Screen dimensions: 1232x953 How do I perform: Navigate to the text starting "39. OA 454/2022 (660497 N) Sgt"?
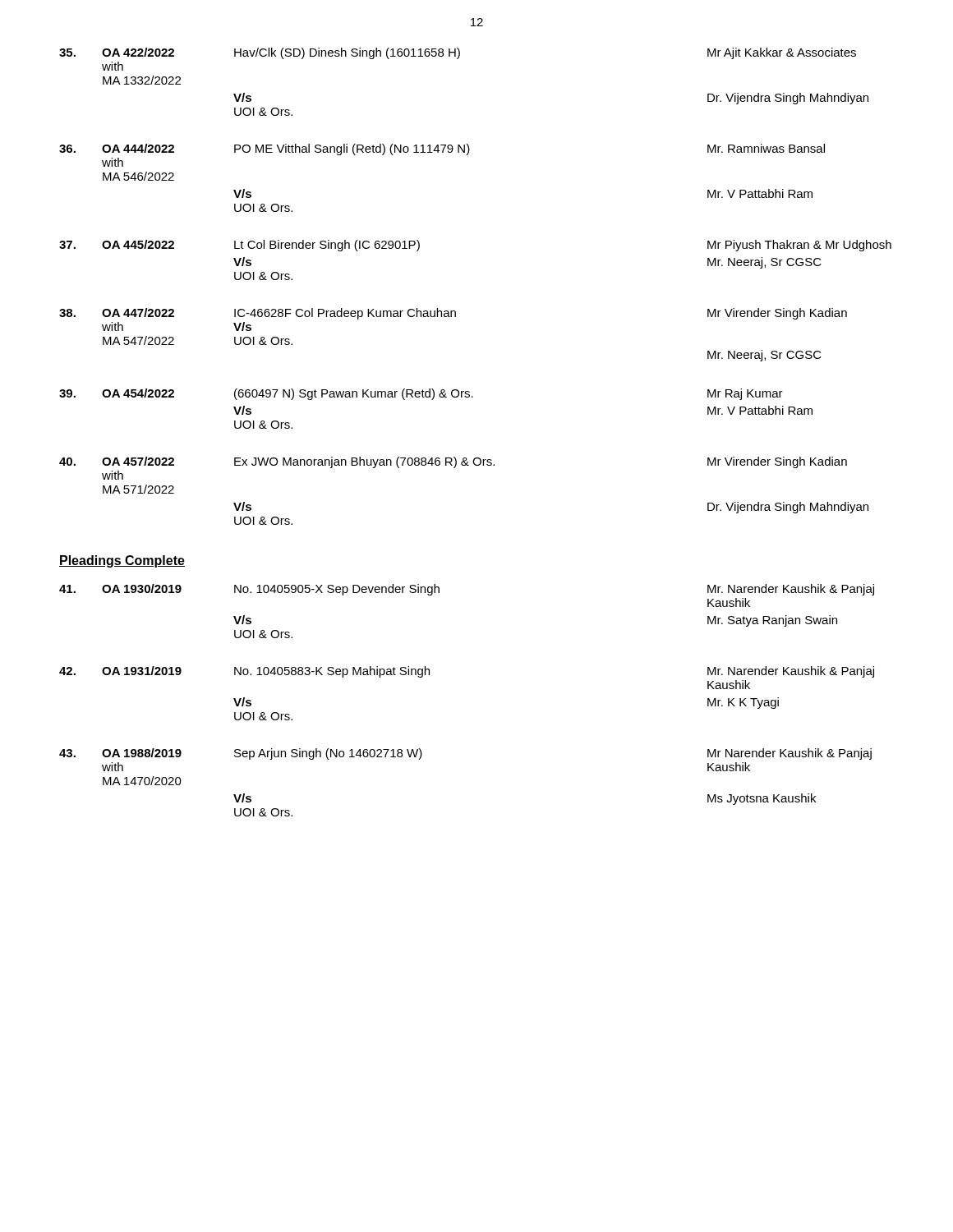click(481, 405)
